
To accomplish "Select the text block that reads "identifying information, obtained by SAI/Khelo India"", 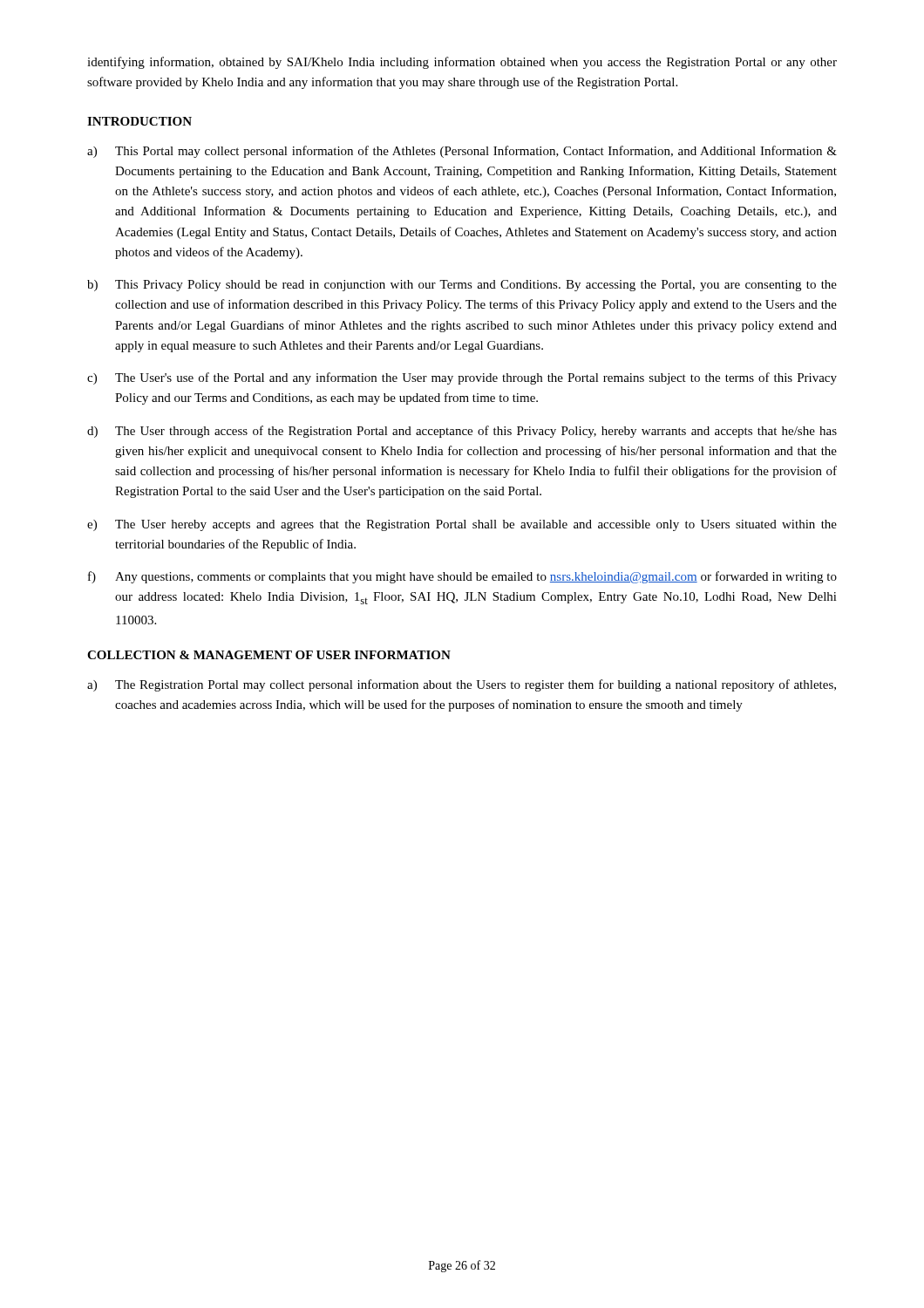I will pyautogui.click(x=462, y=72).
